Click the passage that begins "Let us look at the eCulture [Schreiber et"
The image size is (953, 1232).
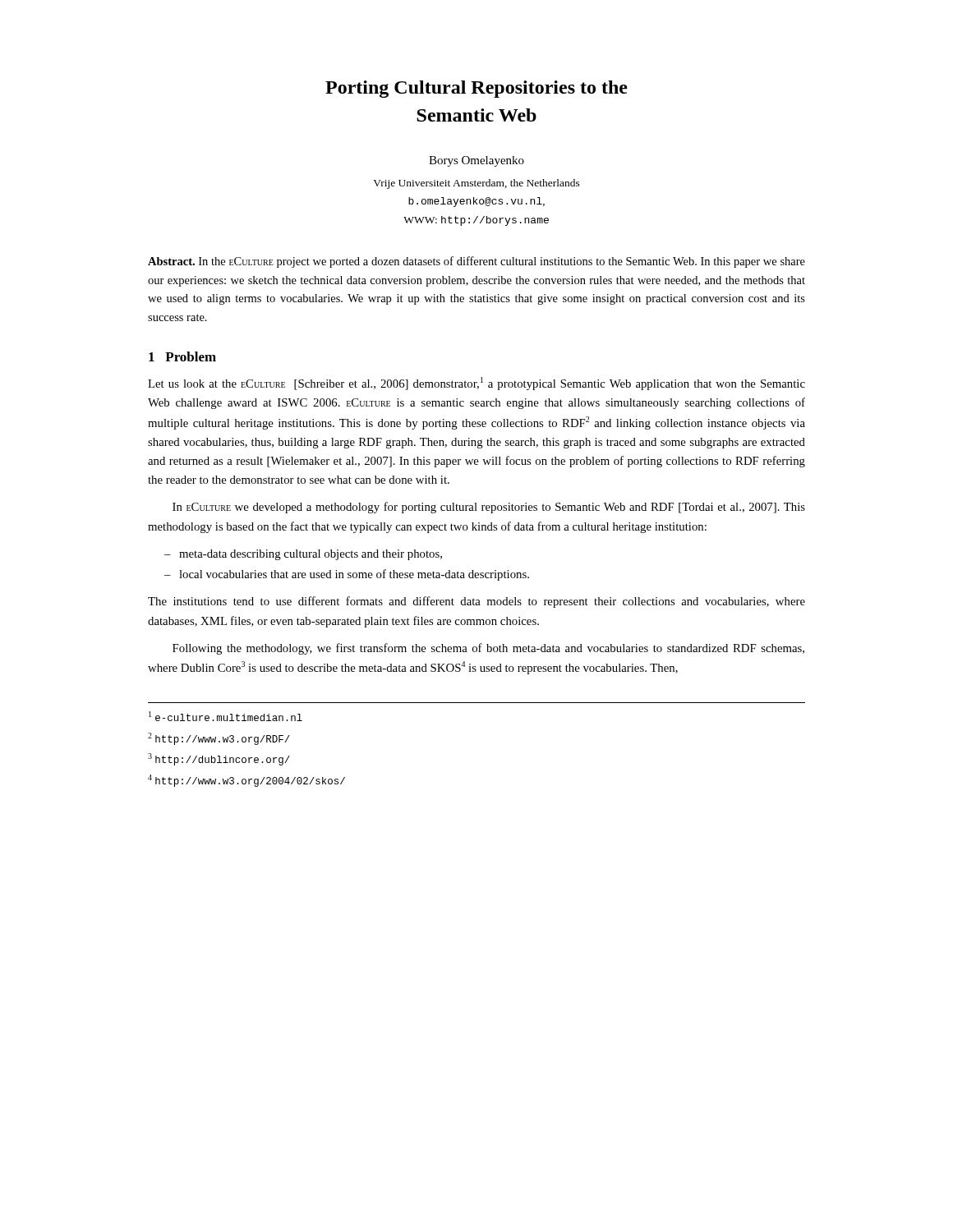point(476,432)
